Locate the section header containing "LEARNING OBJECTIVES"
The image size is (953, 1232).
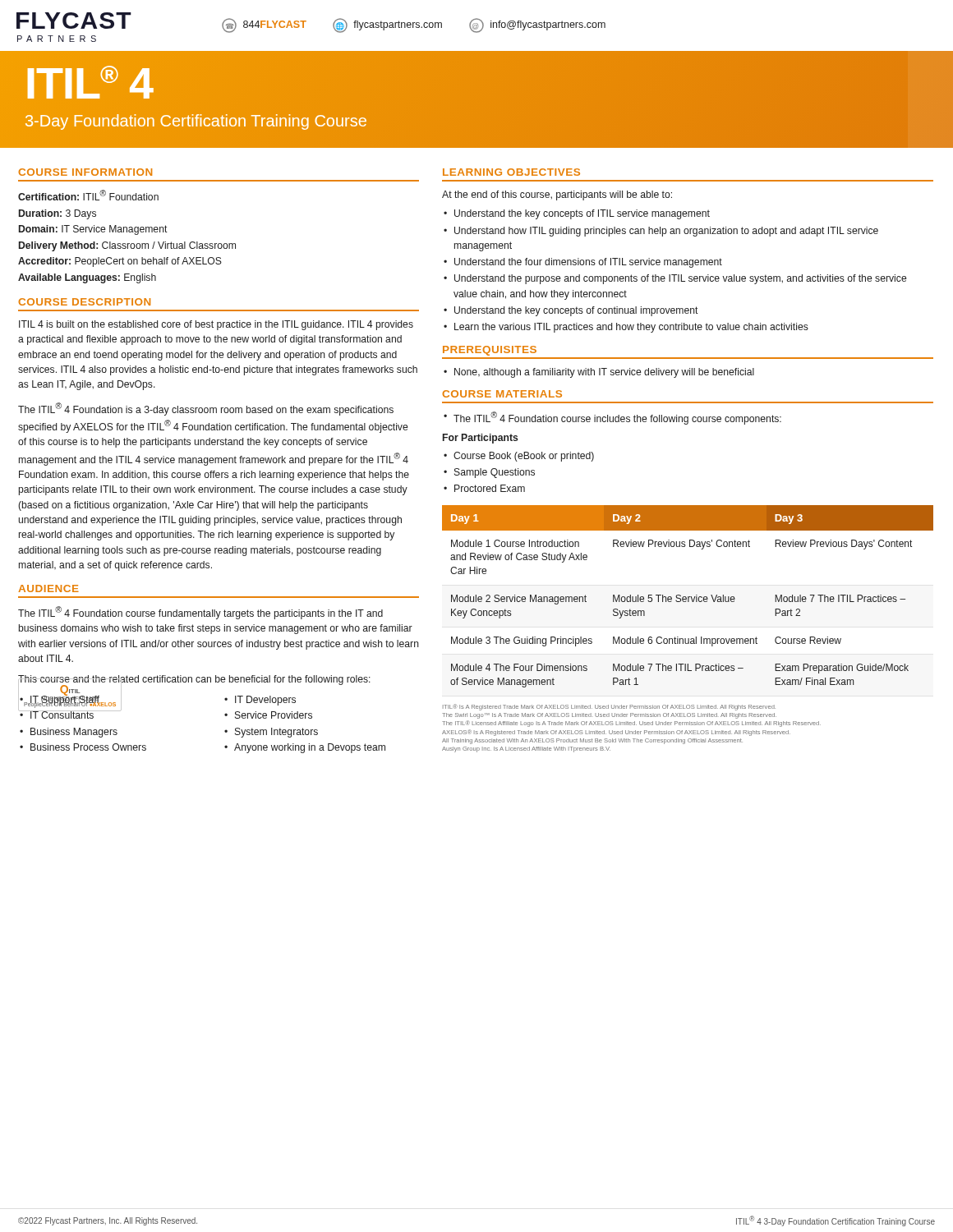click(512, 172)
